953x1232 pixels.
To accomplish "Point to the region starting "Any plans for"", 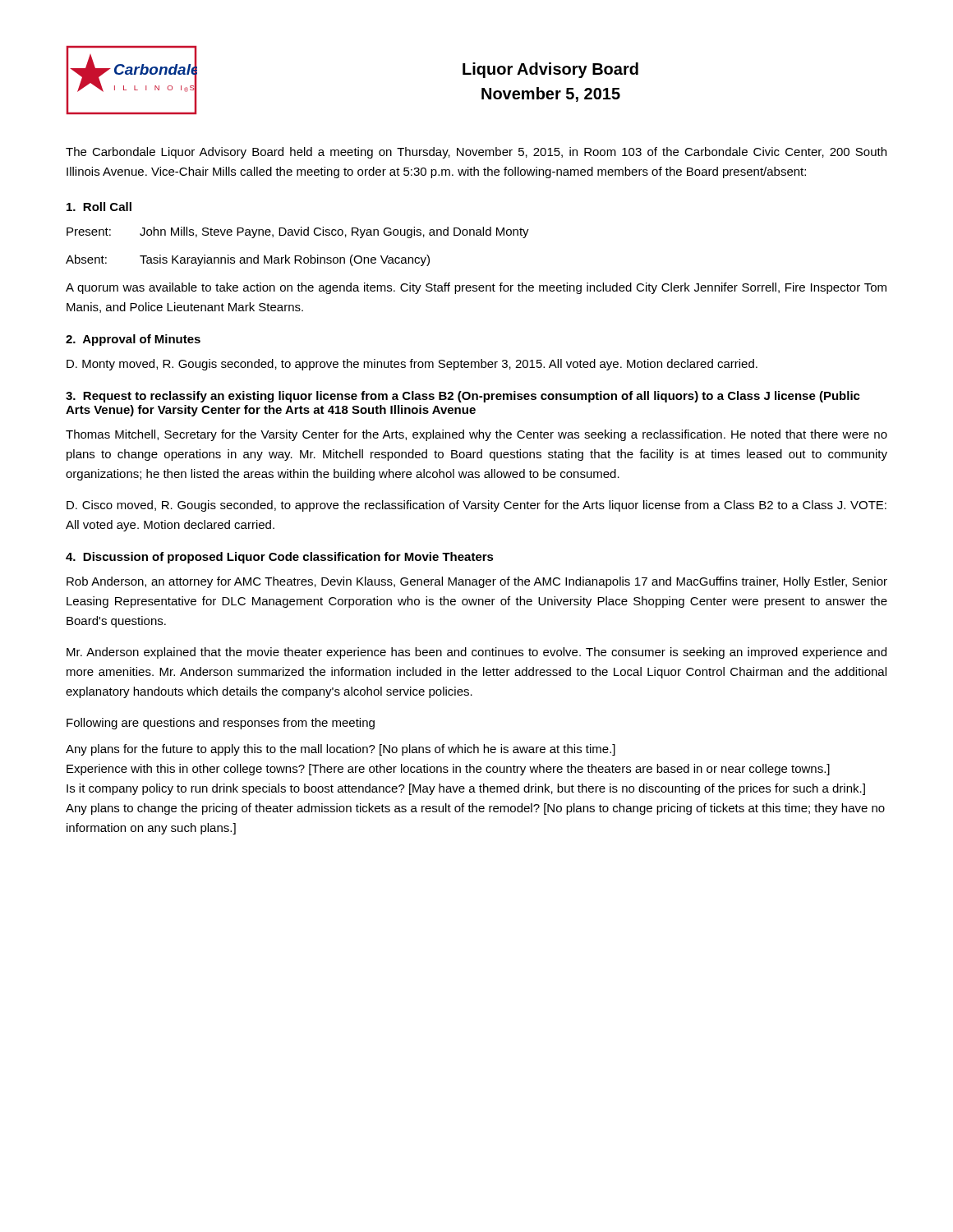I will point(475,788).
